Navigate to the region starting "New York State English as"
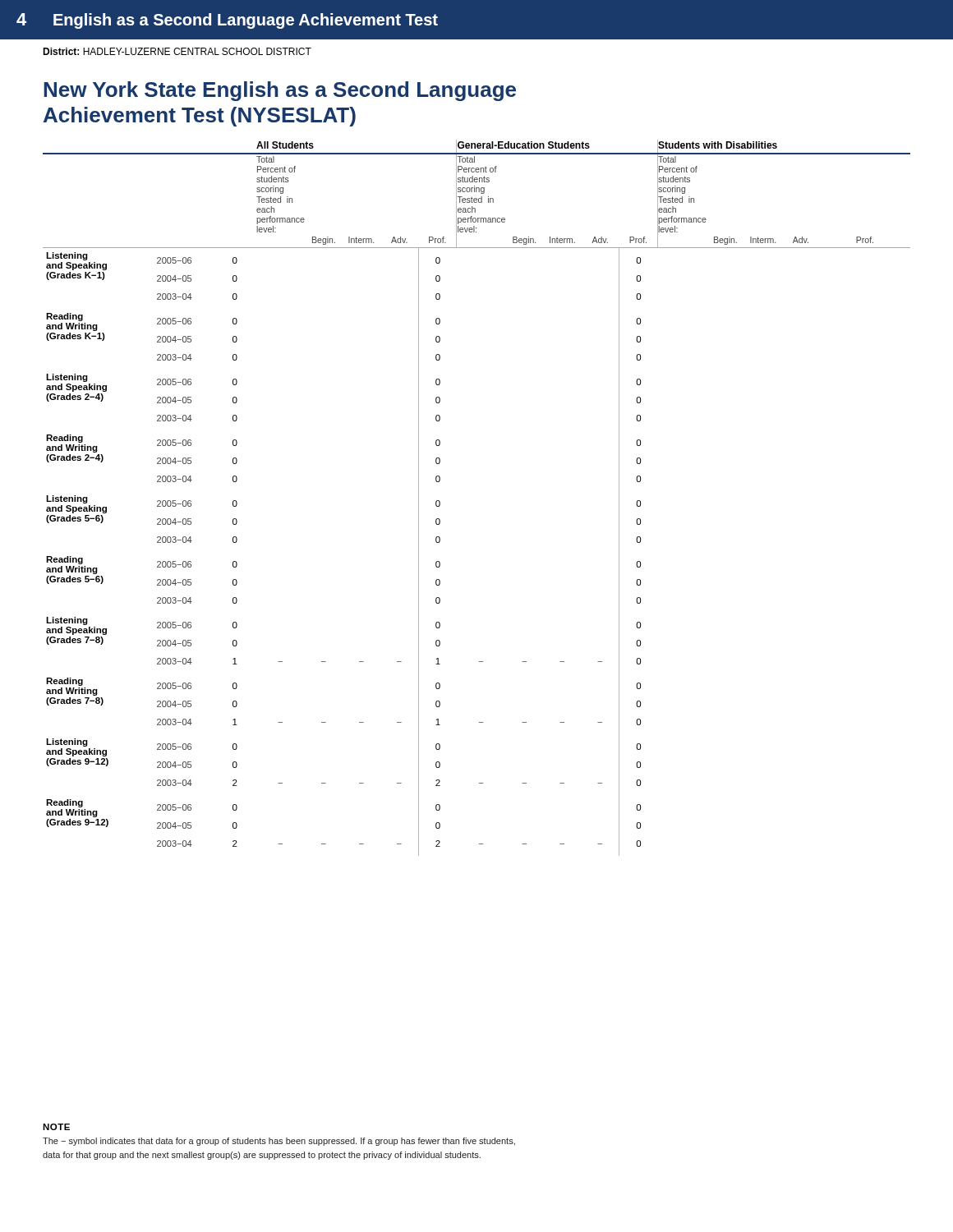 click(x=476, y=94)
